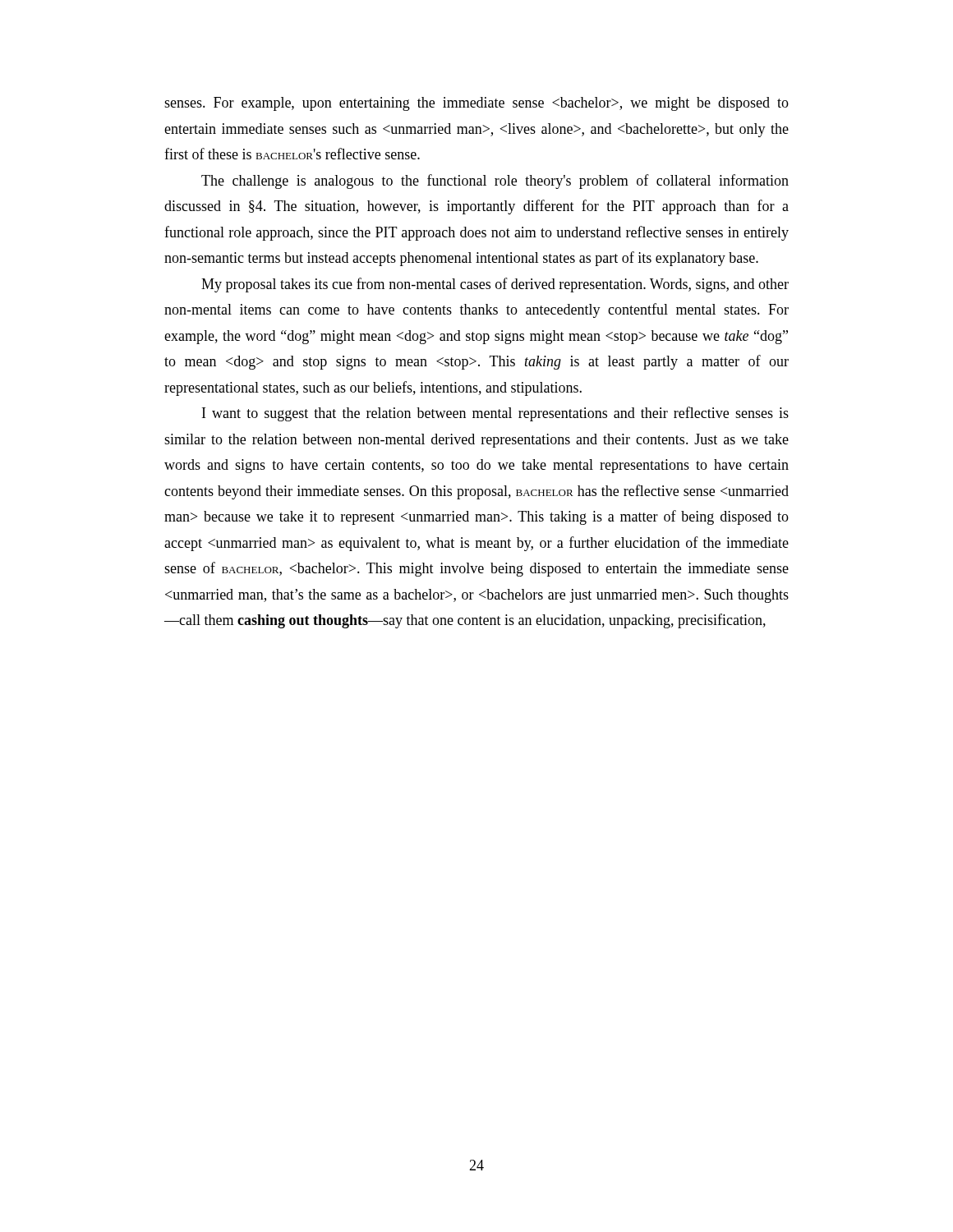Find the element starting "The challenge is analogous to"

[x=476, y=220]
